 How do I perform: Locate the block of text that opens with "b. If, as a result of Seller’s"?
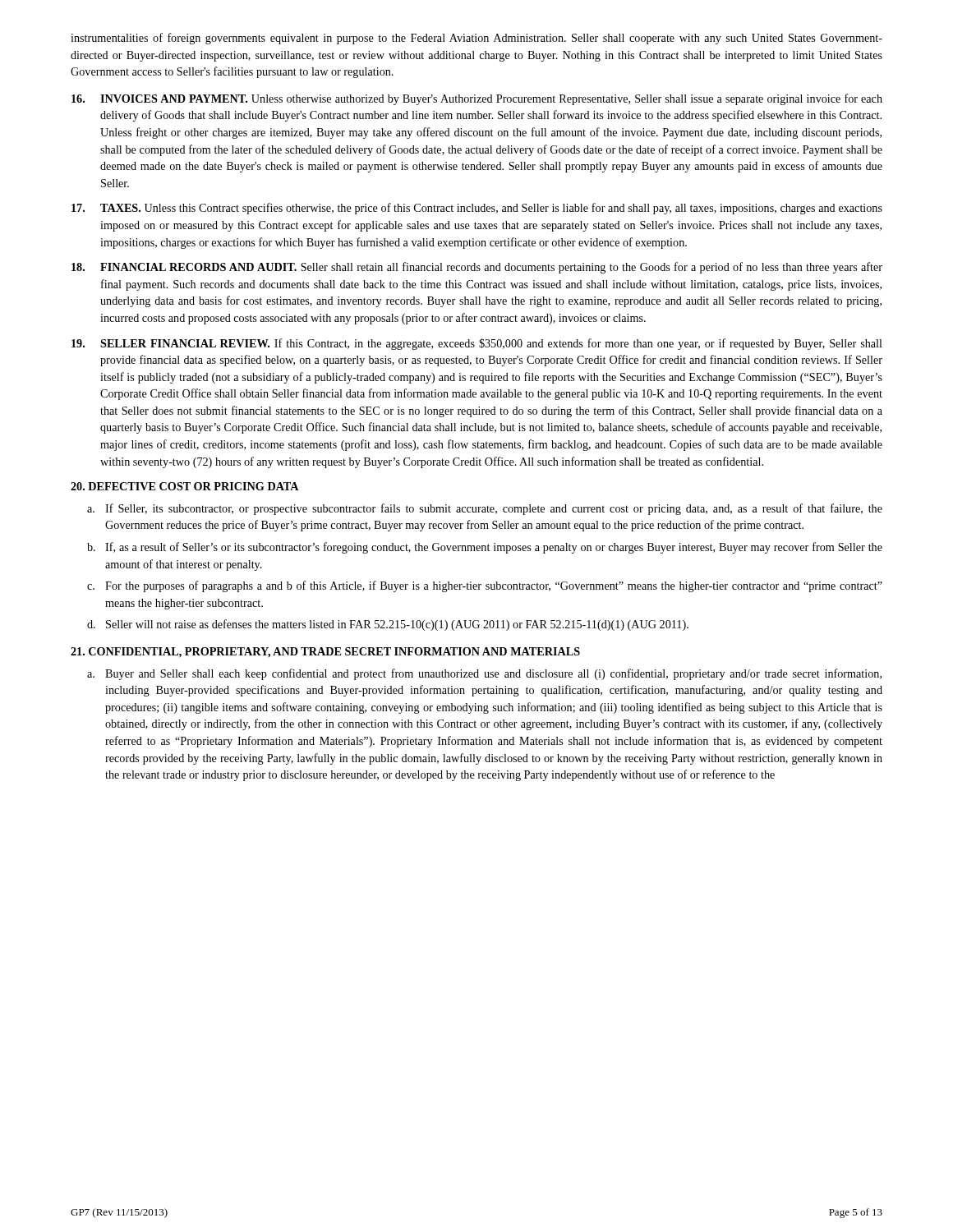click(x=485, y=556)
